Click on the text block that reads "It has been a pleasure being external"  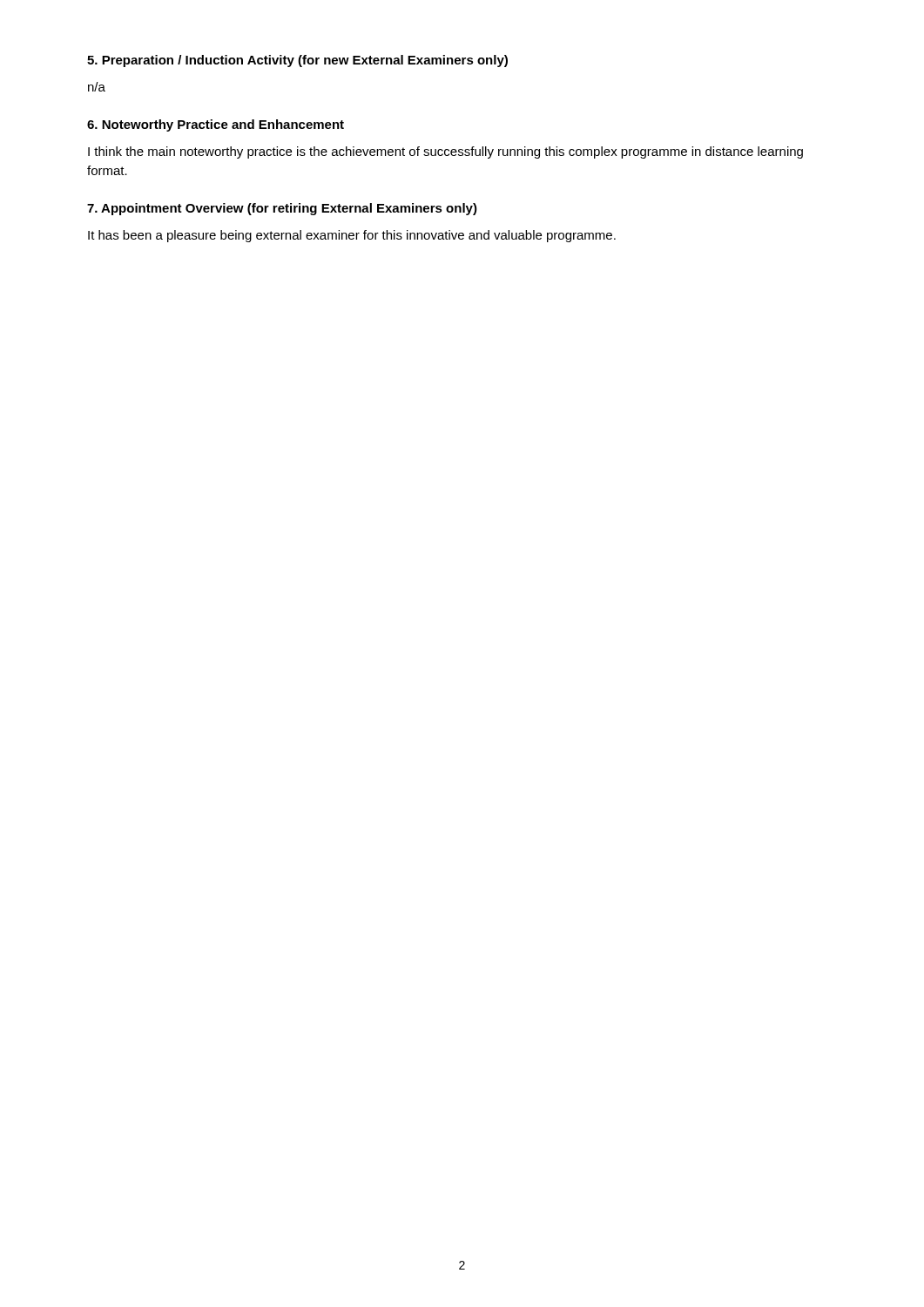click(352, 234)
